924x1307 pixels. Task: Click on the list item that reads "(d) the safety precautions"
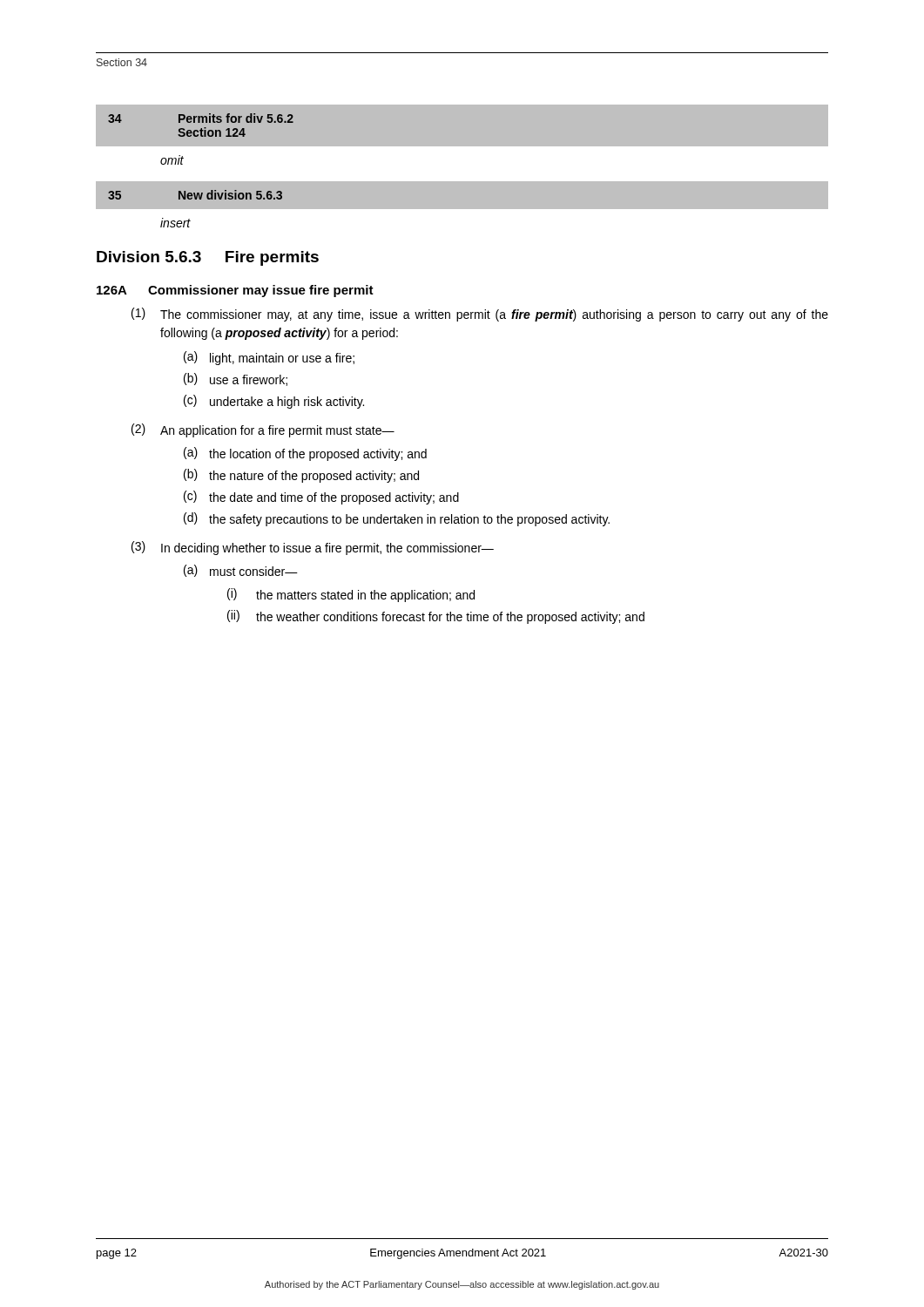[506, 520]
